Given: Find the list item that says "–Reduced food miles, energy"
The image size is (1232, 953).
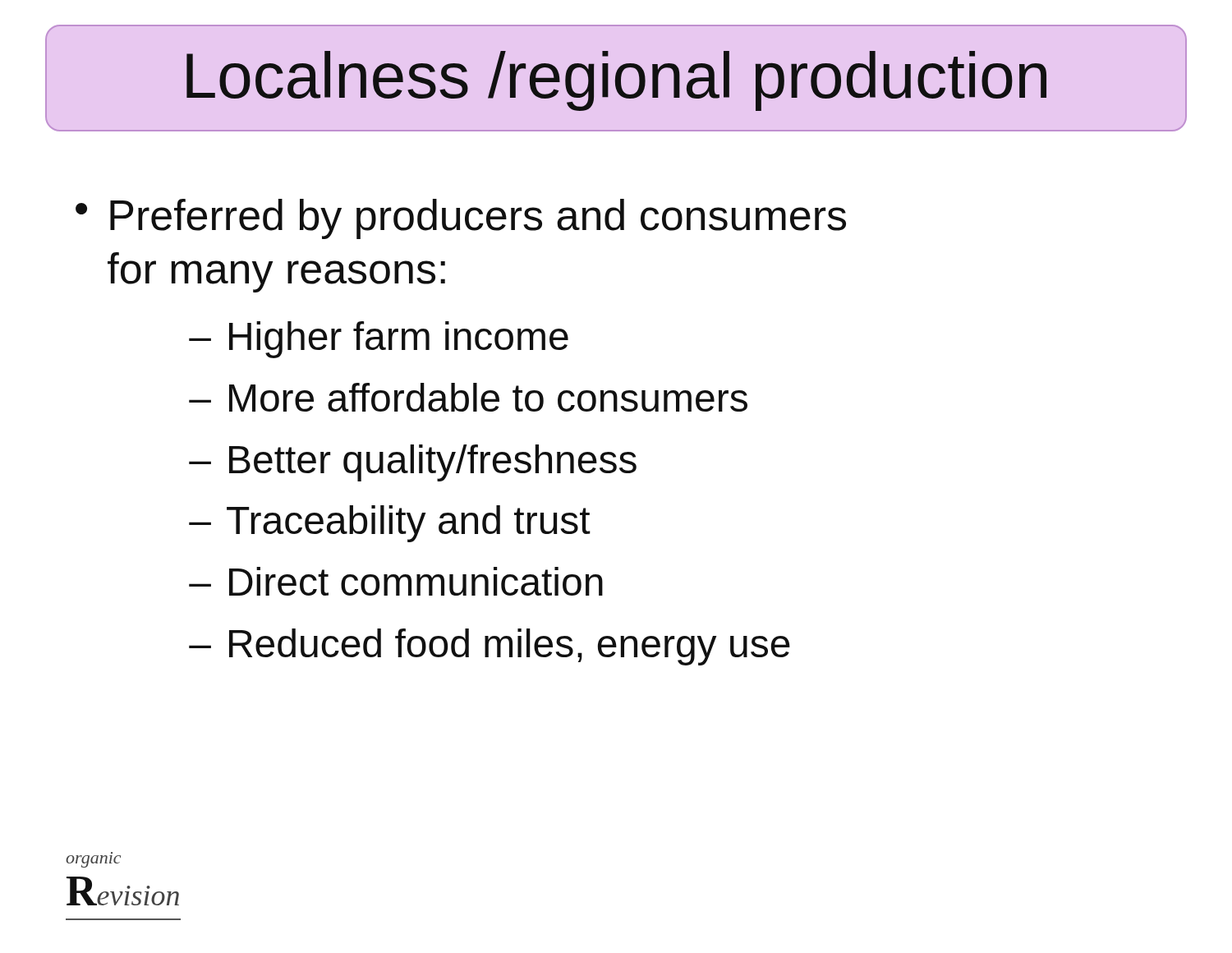Looking at the screenshot, I should point(490,644).
